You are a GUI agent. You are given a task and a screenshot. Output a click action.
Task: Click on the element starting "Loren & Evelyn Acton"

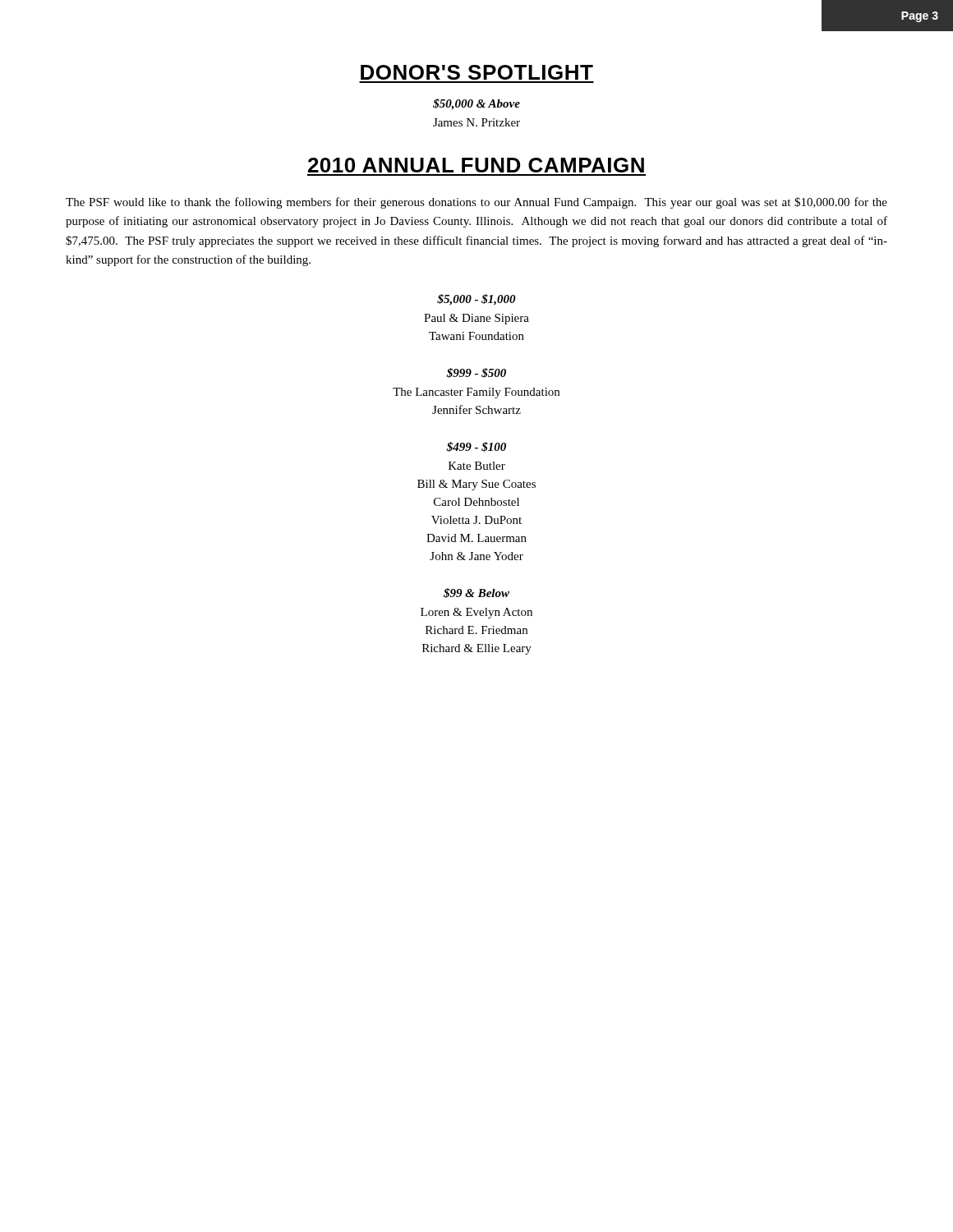point(476,612)
